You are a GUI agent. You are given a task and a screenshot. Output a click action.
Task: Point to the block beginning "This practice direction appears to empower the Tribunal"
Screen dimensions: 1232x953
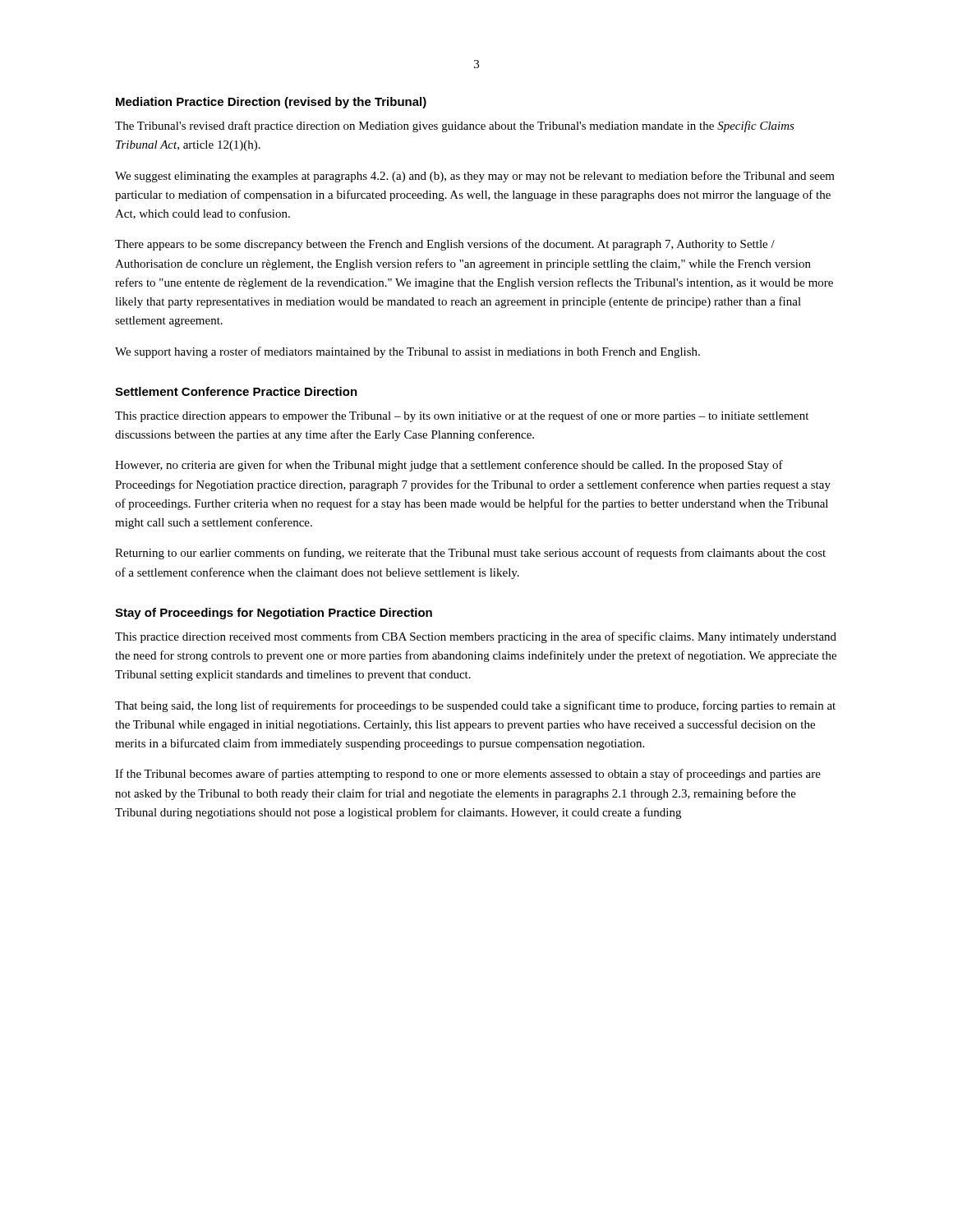[x=462, y=425]
